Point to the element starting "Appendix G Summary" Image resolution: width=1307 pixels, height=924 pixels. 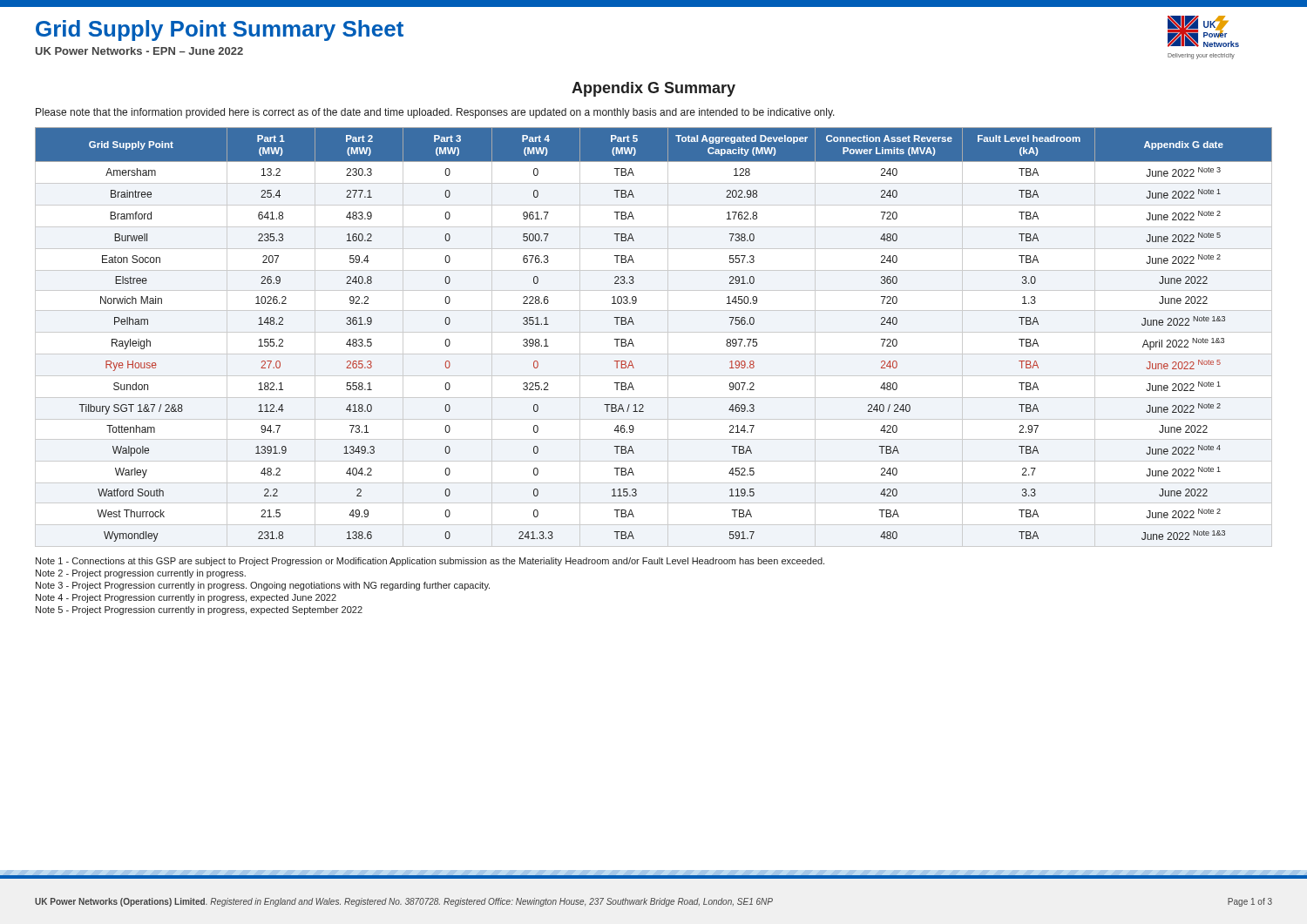click(x=654, y=88)
